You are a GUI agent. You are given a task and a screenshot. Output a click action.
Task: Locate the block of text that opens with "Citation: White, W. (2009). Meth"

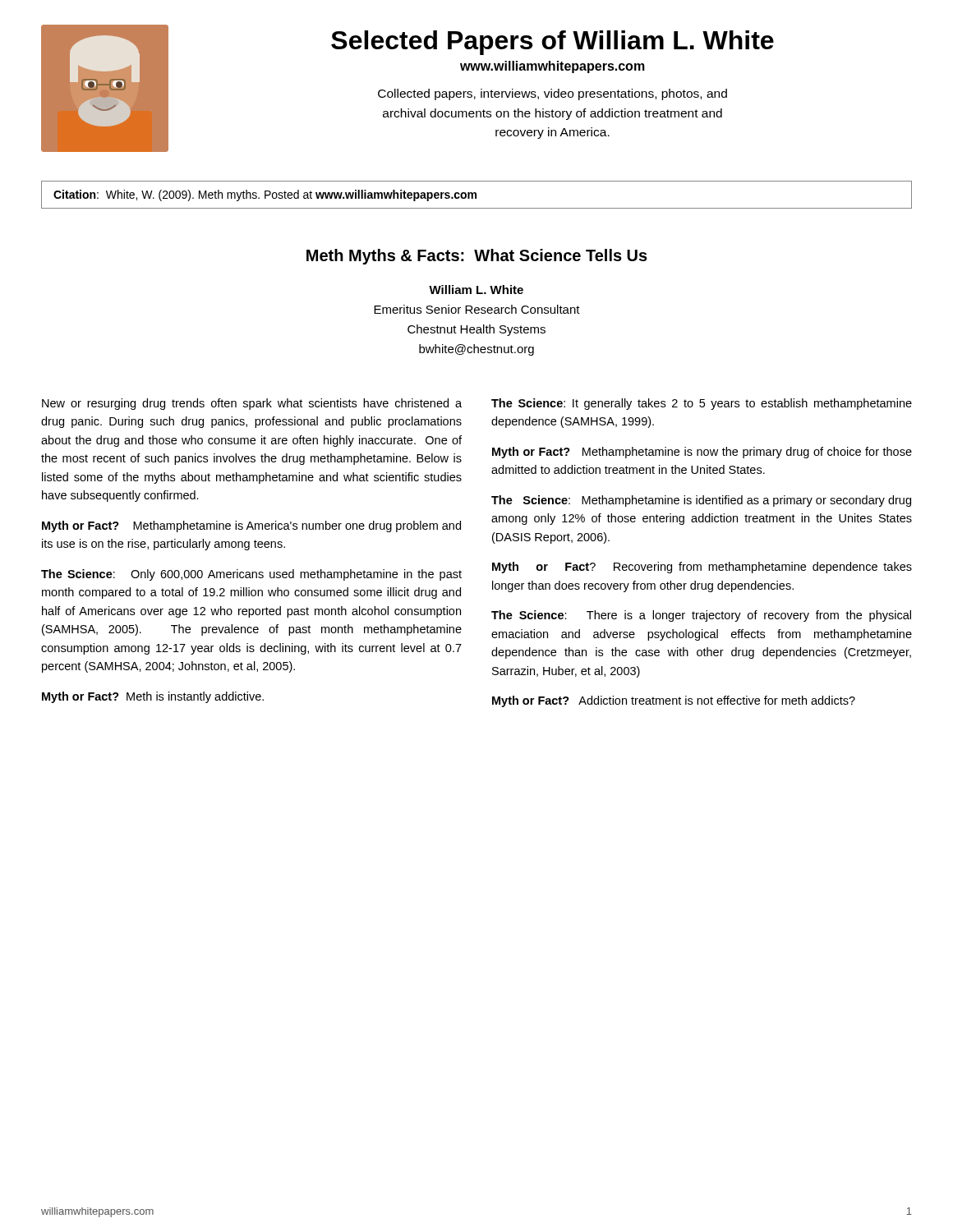click(265, 195)
